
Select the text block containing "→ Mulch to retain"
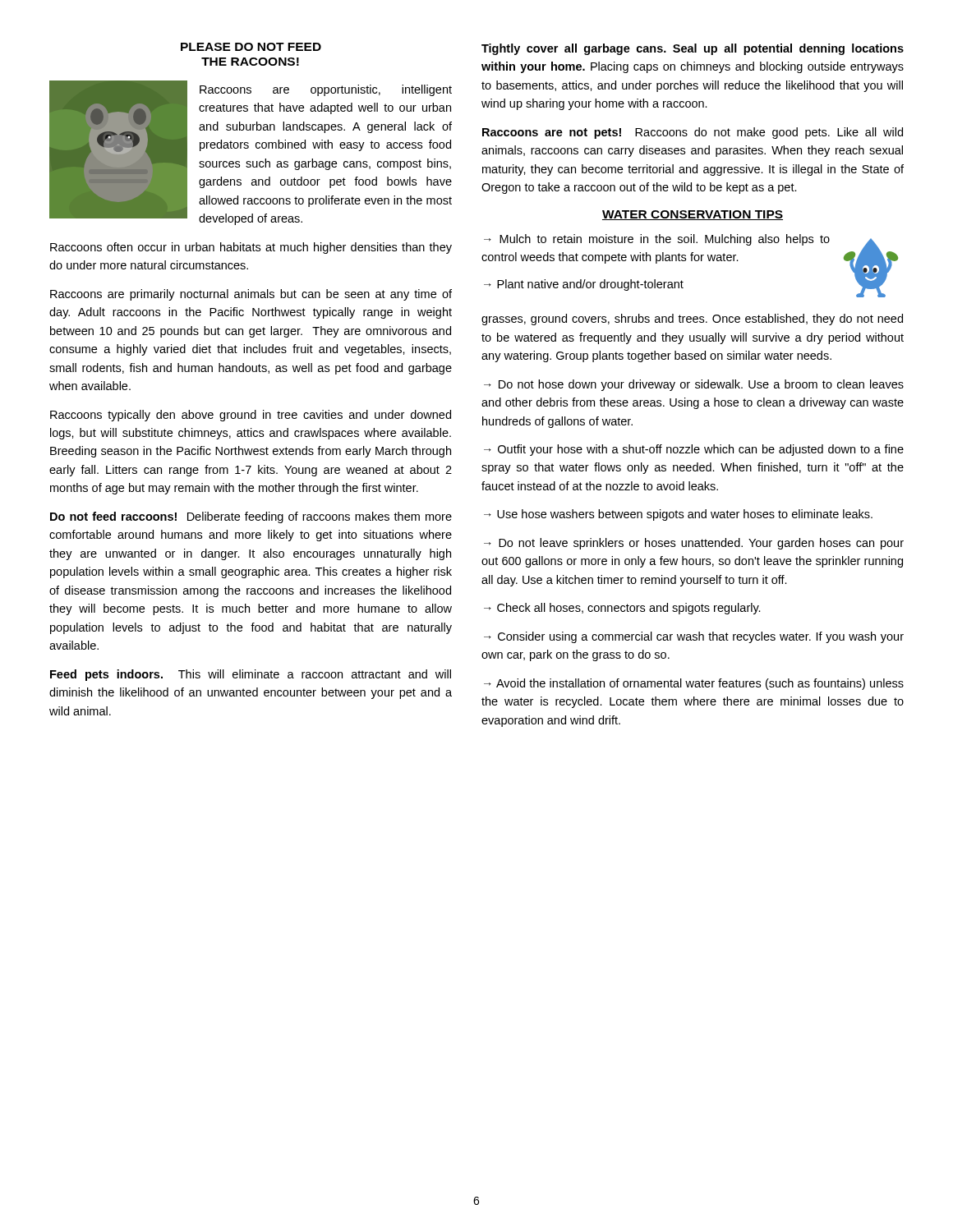[656, 248]
